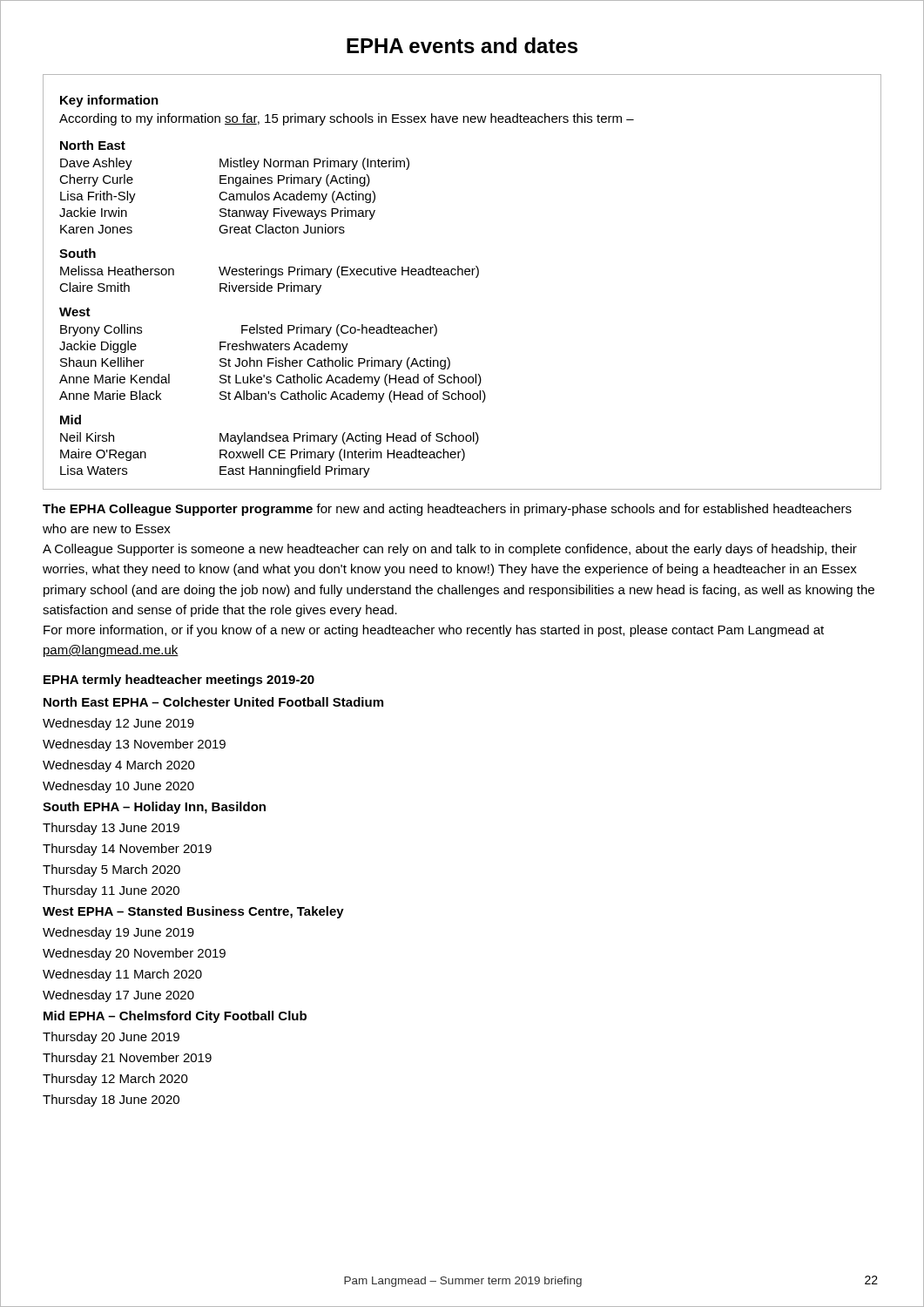Point to "EPHA termly headteacher meetings 2019-20"
The image size is (924, 1307).
tap(179, 679)
